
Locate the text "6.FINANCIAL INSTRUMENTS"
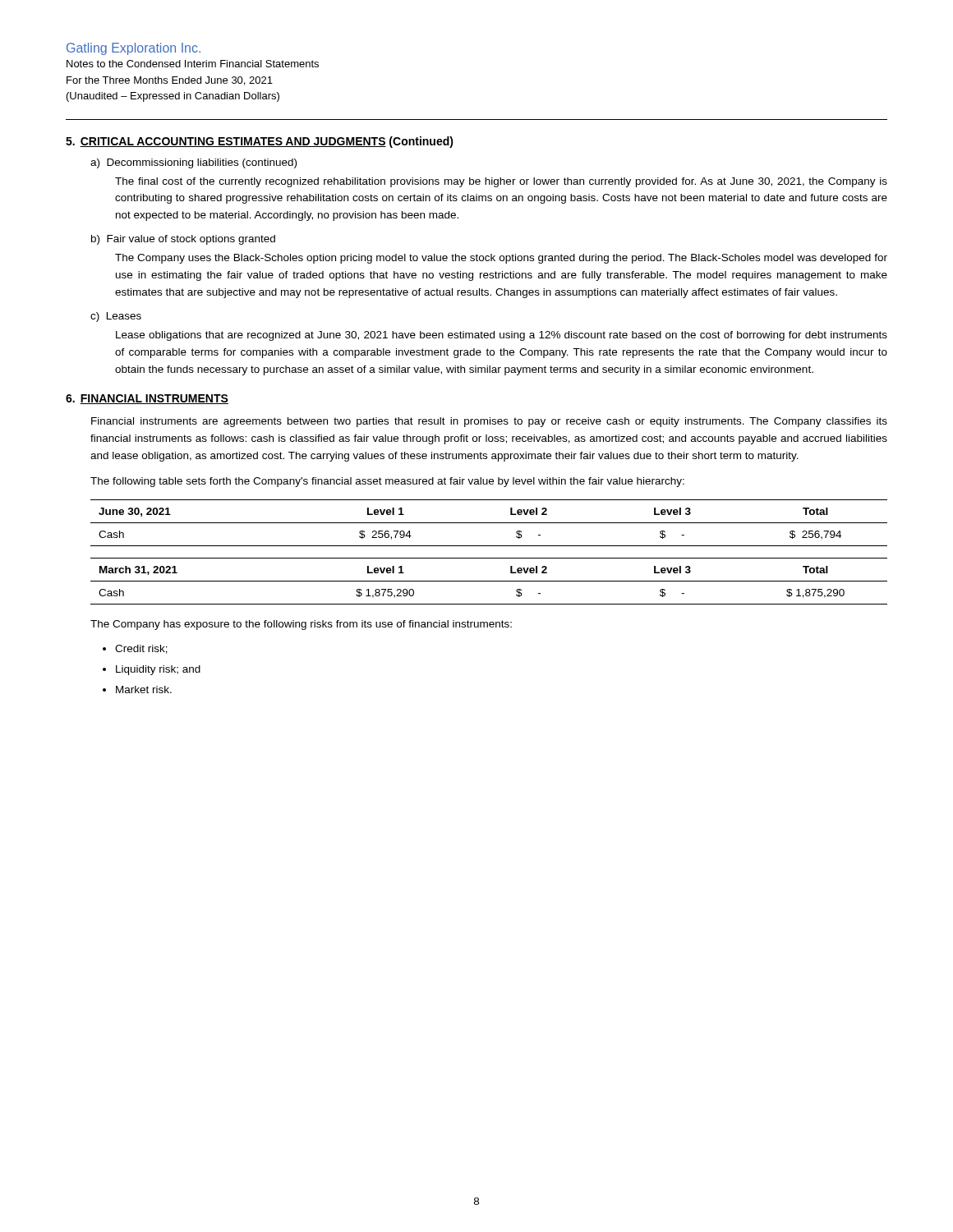[147, 398]
